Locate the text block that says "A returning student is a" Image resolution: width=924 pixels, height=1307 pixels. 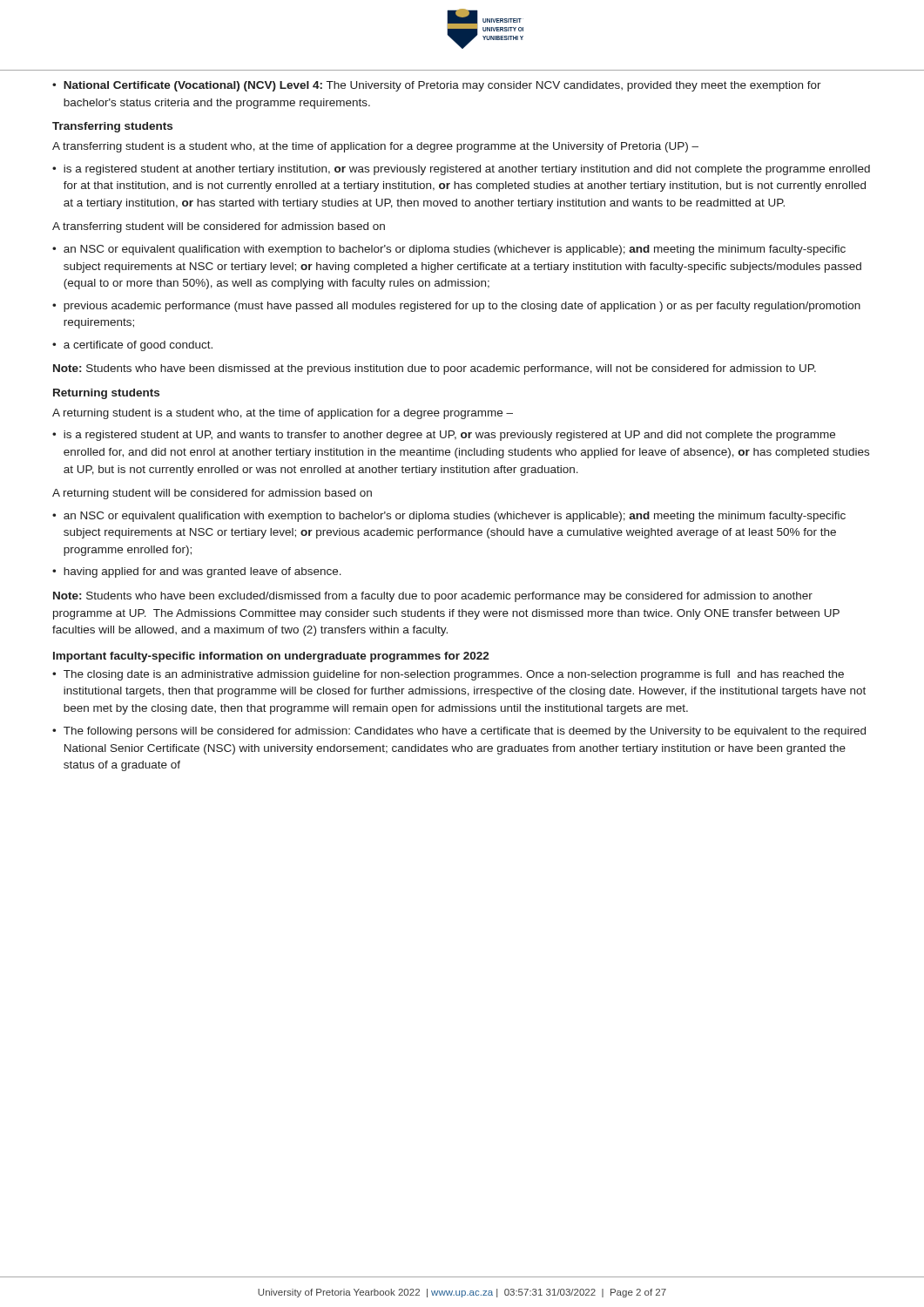pos(462,413)
